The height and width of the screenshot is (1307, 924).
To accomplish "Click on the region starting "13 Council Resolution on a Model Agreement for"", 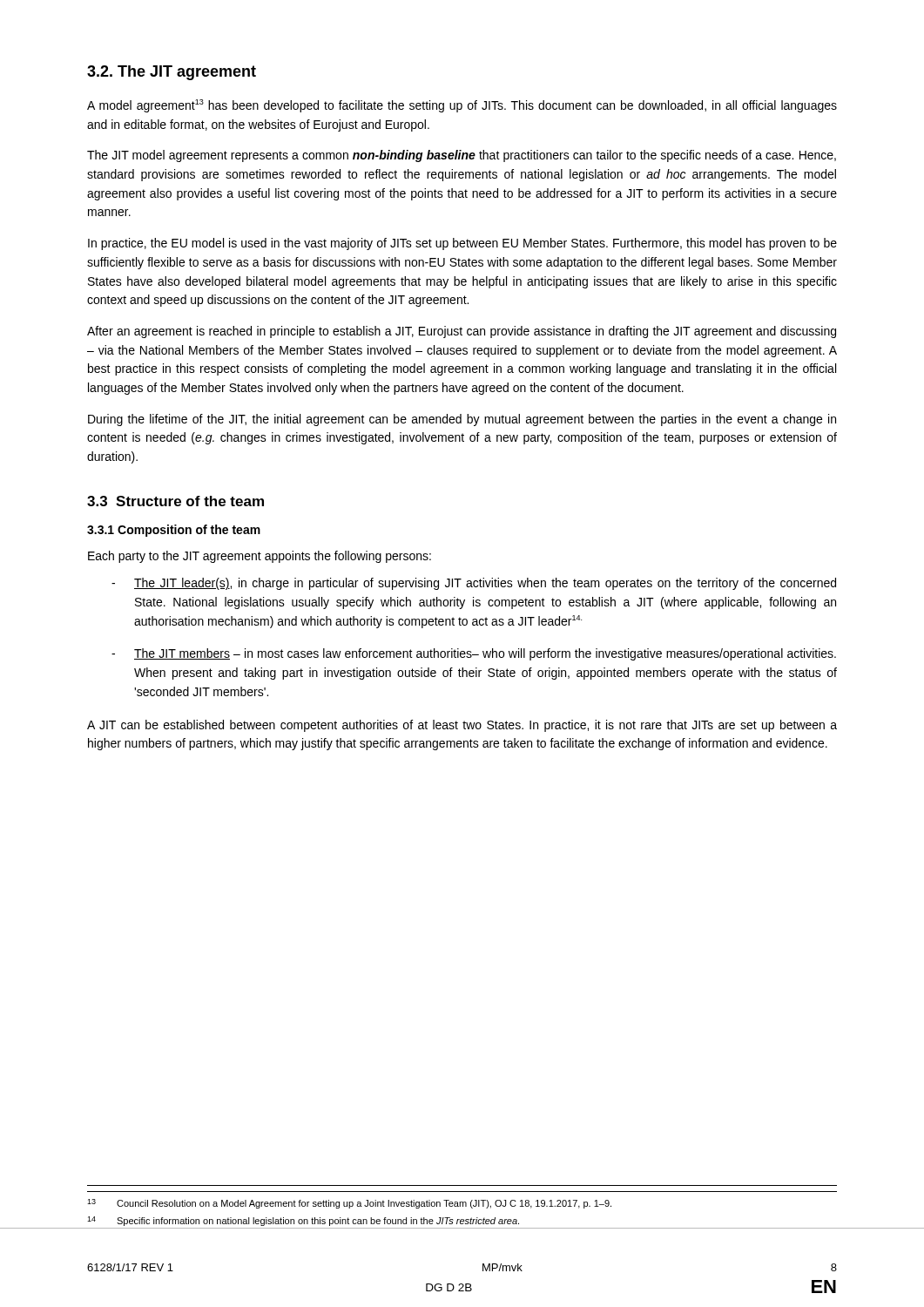I will [x=462, y=1210].
